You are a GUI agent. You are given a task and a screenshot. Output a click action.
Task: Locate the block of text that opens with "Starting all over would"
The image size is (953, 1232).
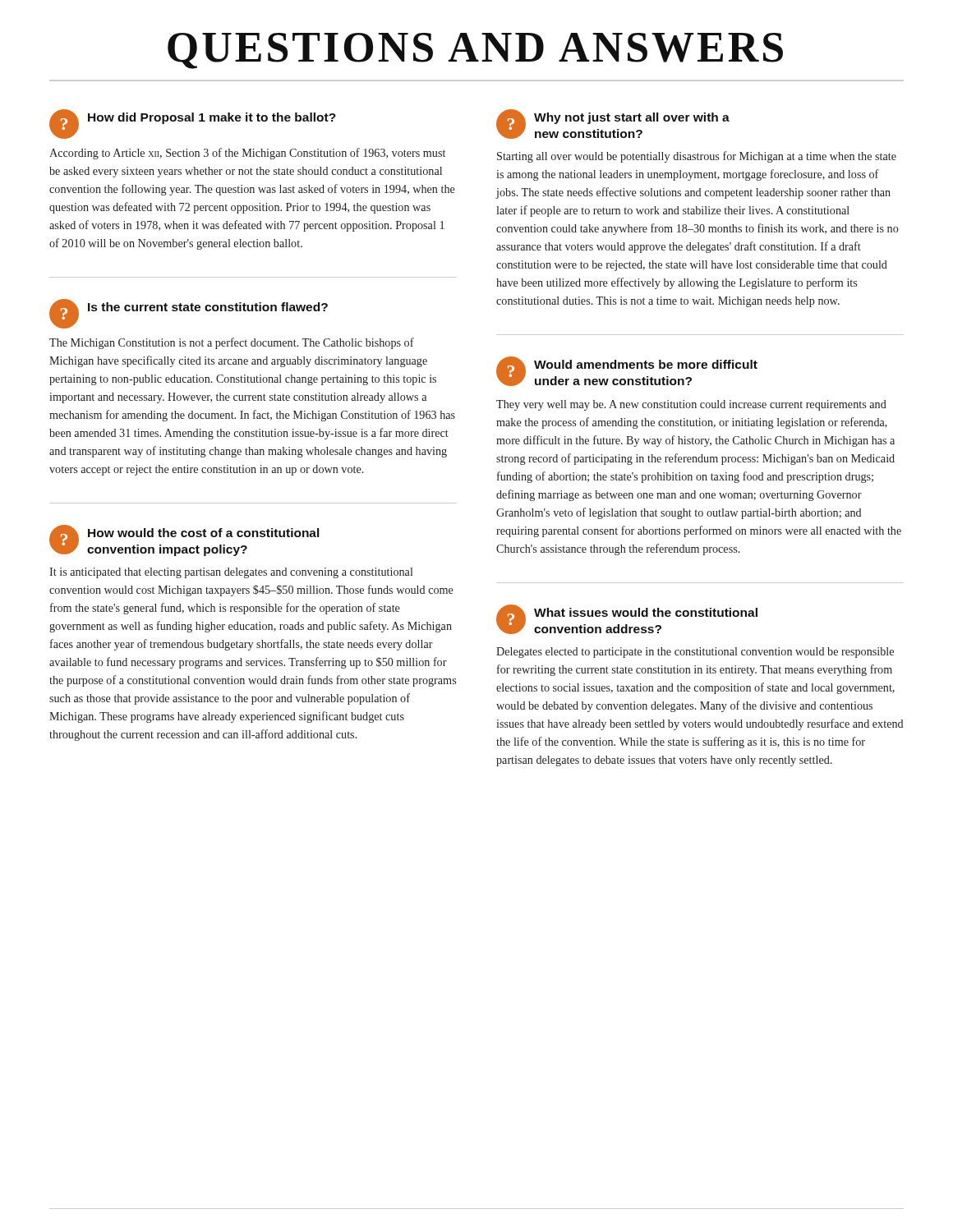(x=697, y=229)
